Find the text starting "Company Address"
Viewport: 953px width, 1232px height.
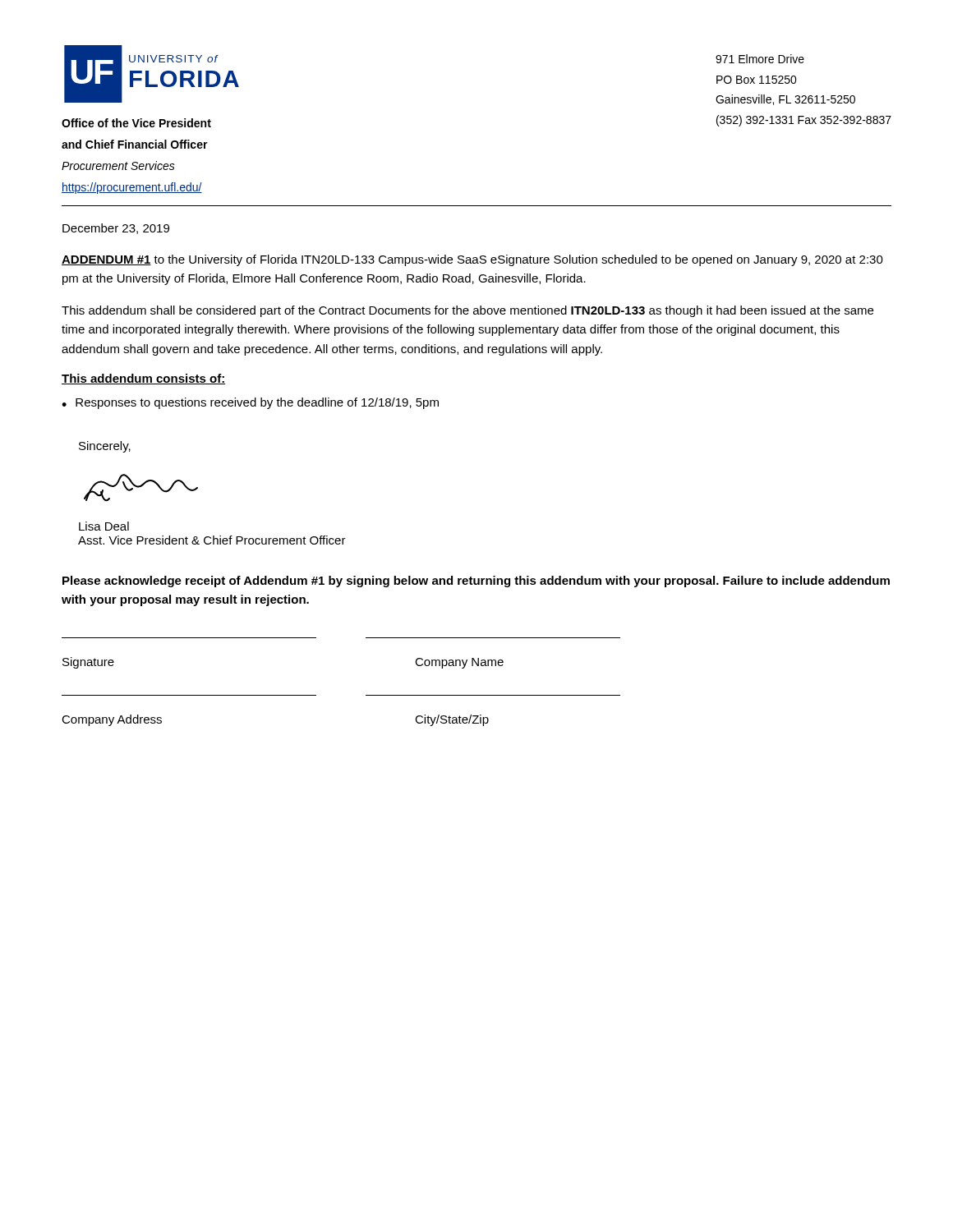pyautogui.click(x=112, y=719)
